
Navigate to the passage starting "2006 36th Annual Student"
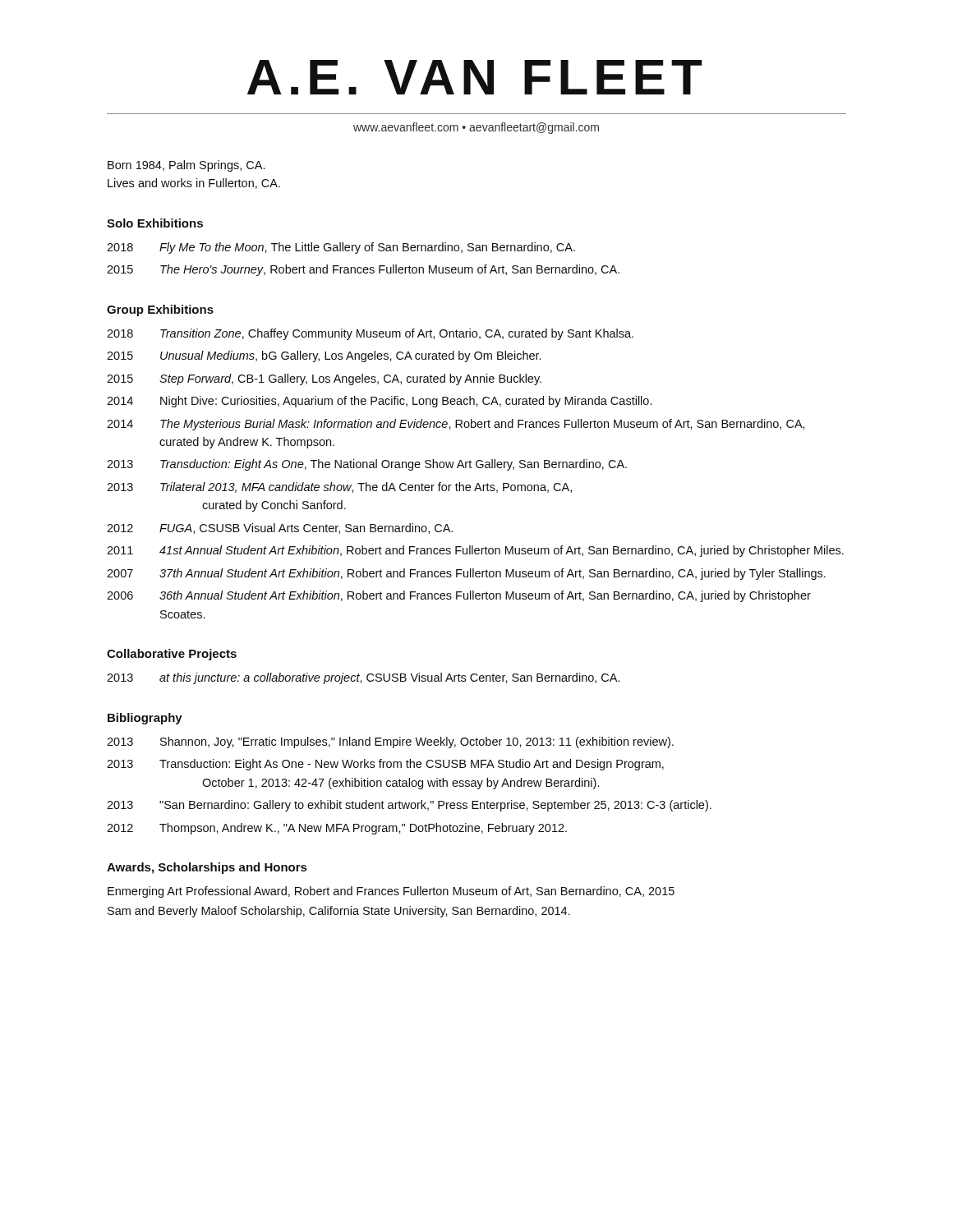[x=476, y=605]
